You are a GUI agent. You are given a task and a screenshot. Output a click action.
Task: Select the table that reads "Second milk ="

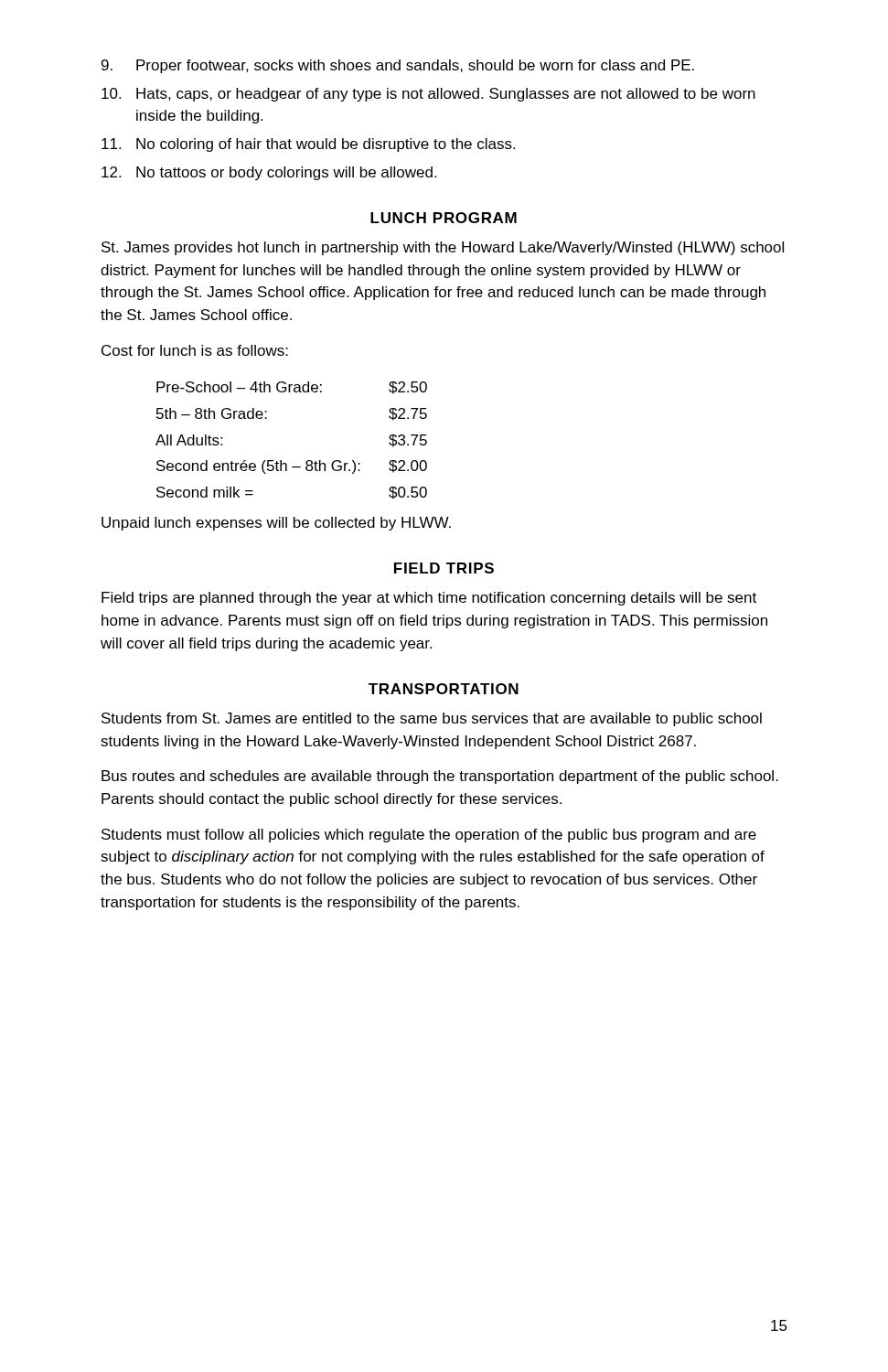[x=444, y=441]
